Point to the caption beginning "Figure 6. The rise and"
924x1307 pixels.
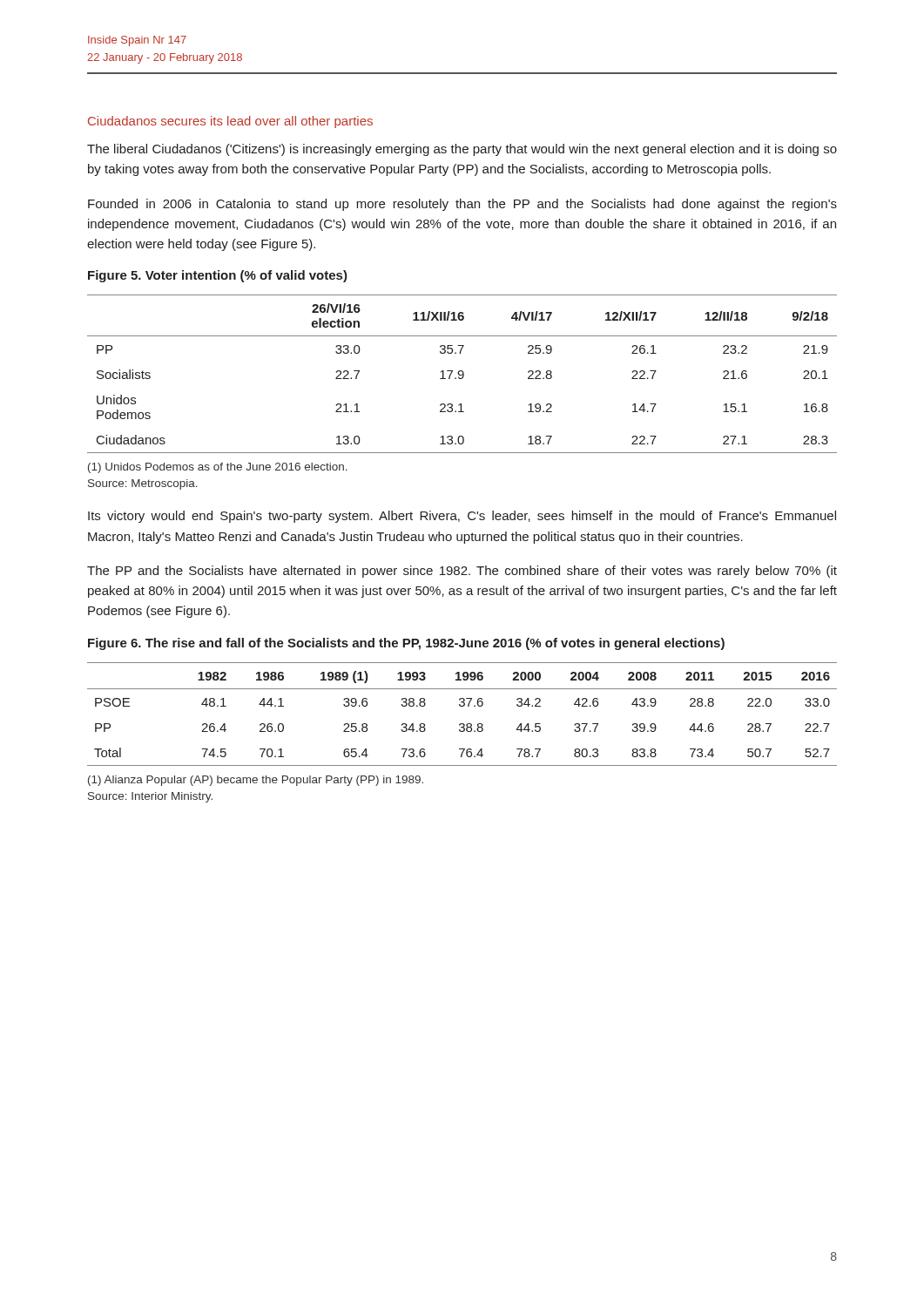point(406,642)
